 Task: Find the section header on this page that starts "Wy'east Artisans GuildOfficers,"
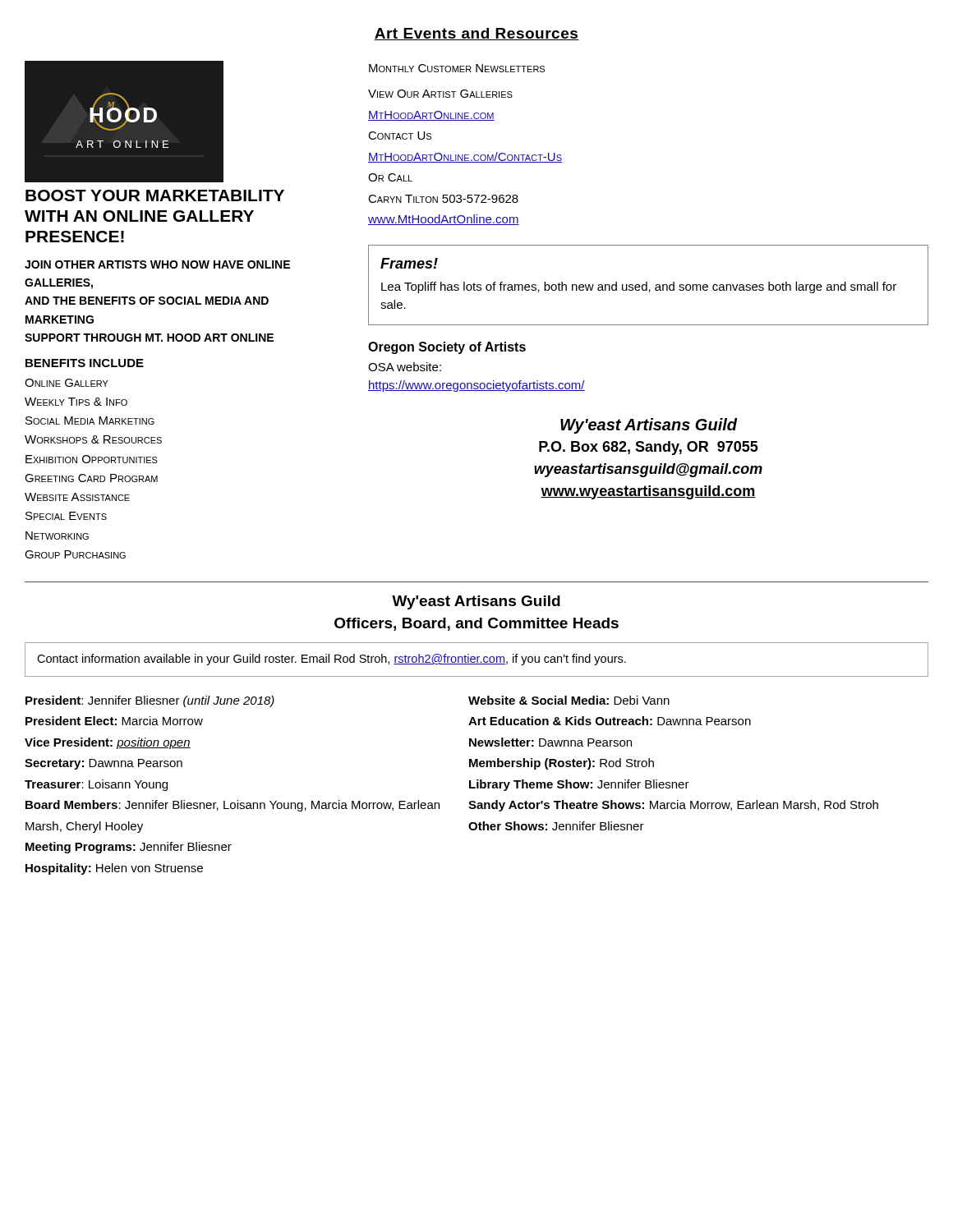pyautogui.click(x=476, y=612)
